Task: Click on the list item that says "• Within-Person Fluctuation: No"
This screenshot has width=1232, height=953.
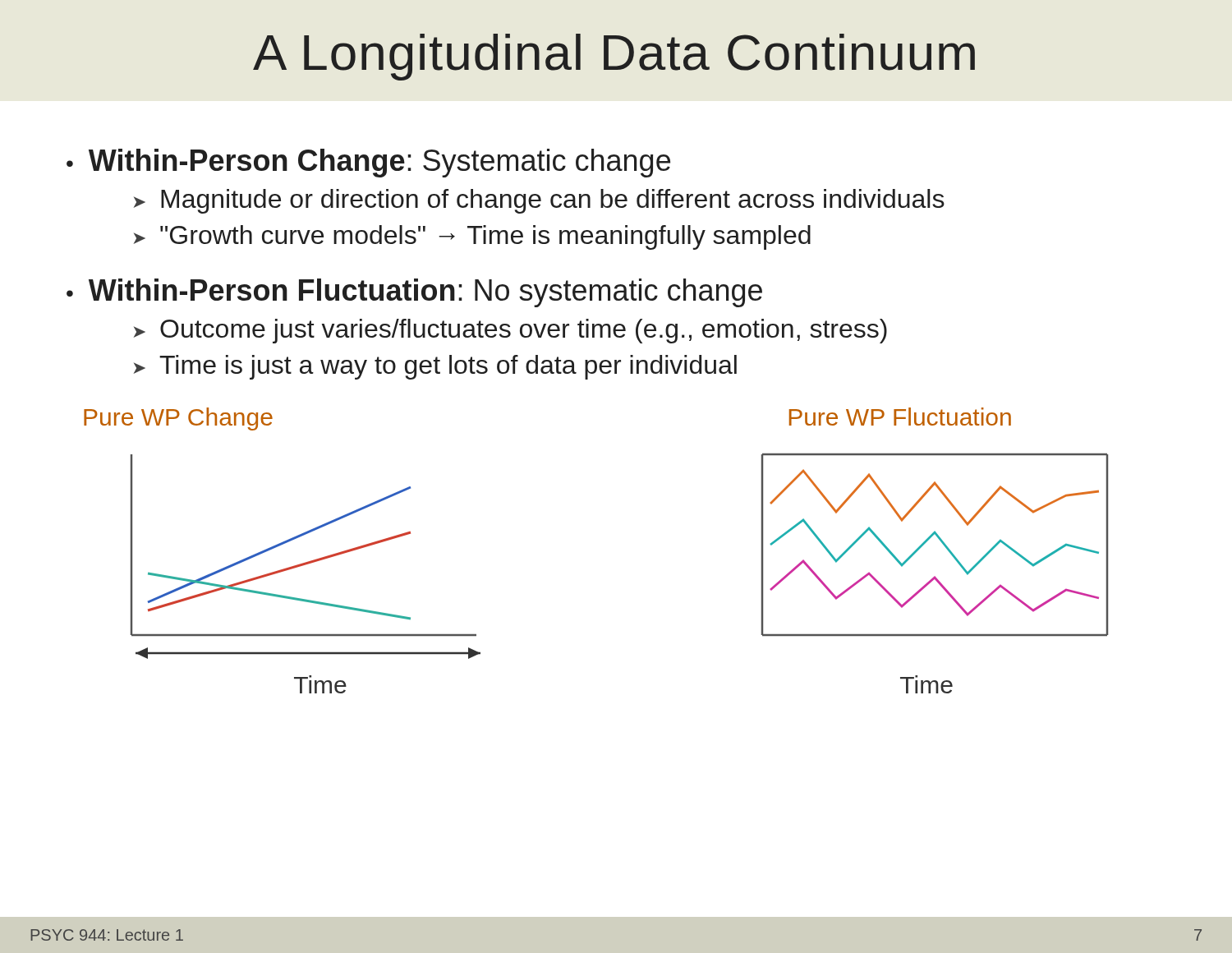Action: coord(415,291)
